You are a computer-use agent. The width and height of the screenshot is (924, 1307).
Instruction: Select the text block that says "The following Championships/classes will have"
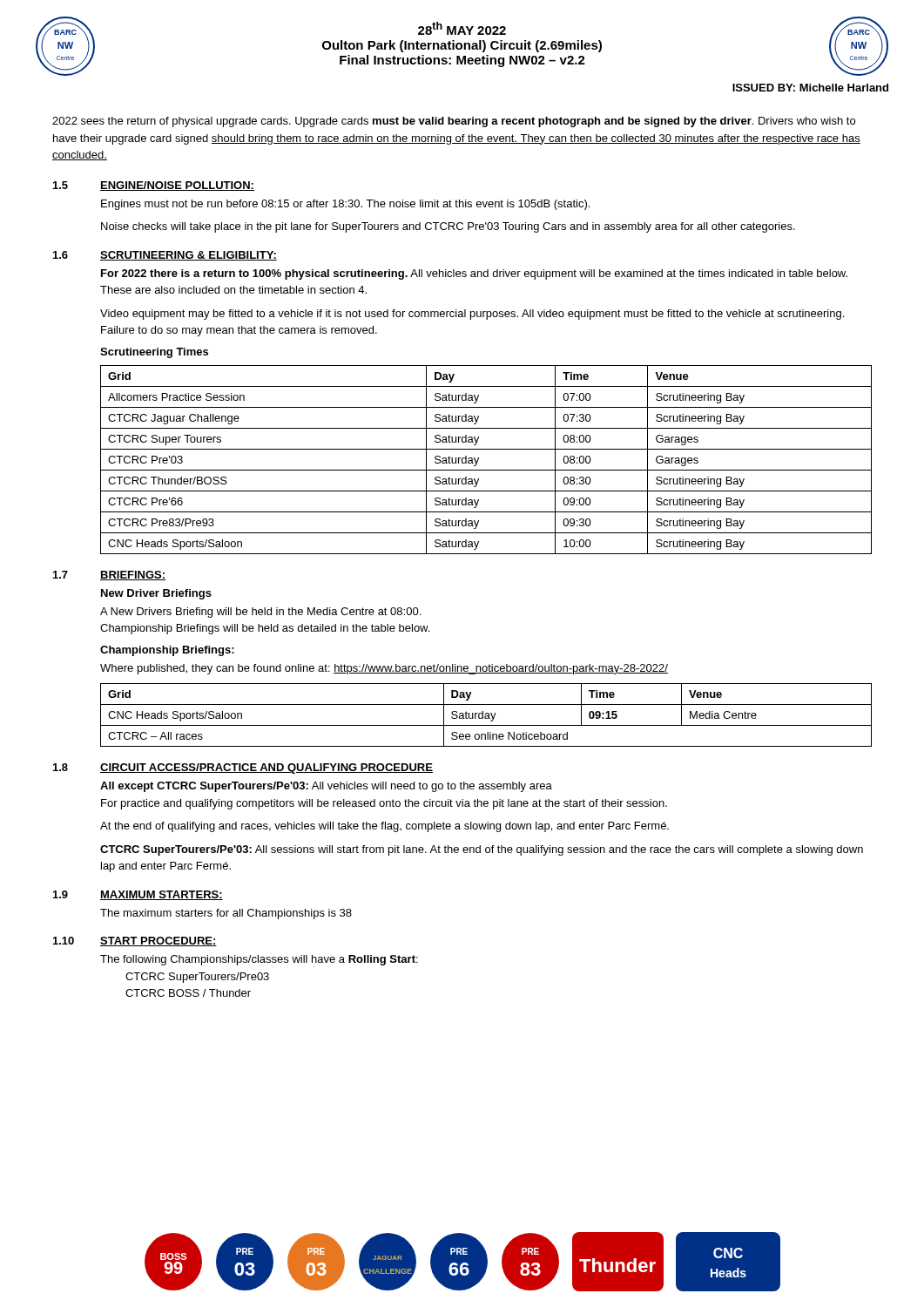pos(259,976)
